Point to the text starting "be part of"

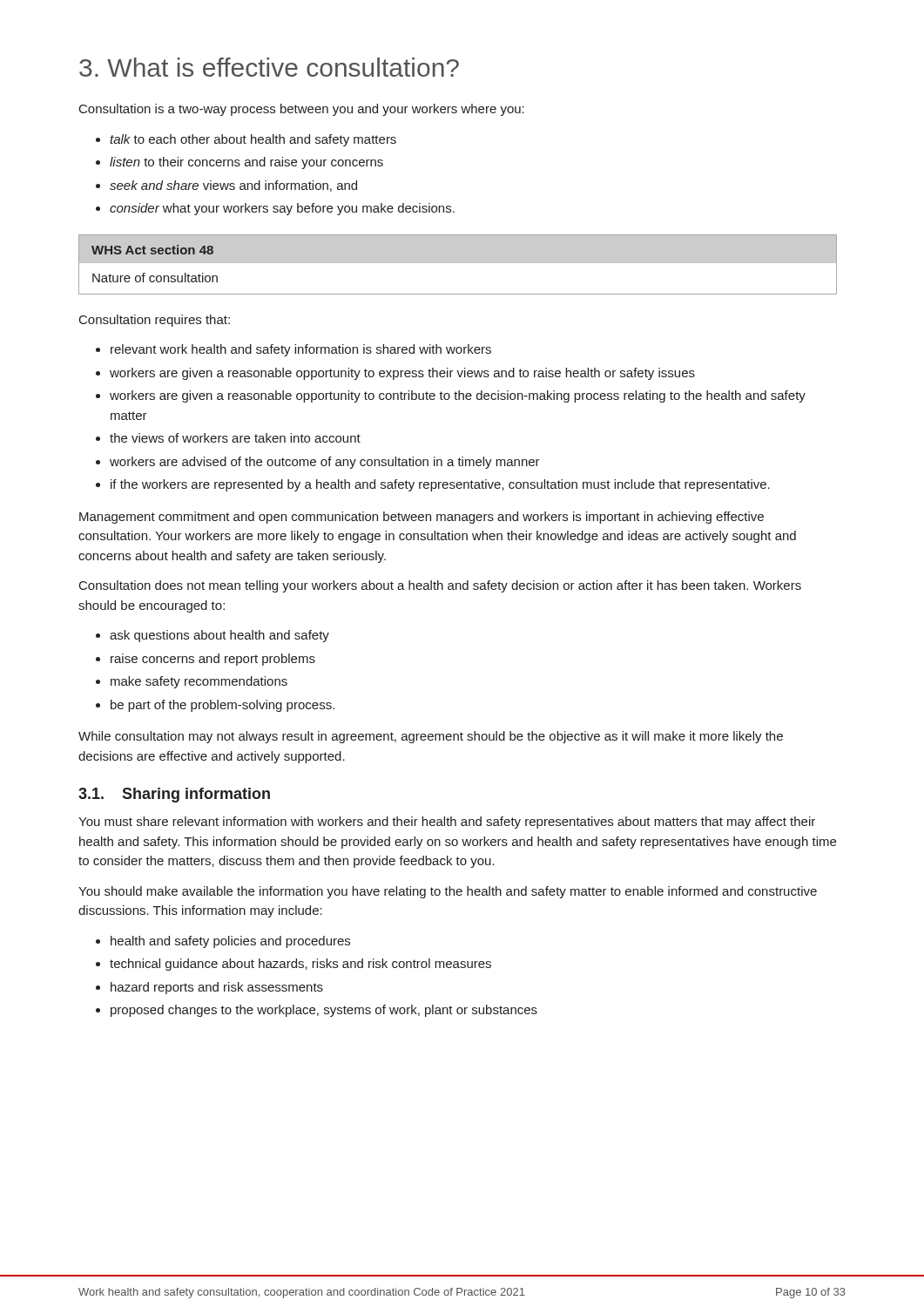click(x=223, y=704)
